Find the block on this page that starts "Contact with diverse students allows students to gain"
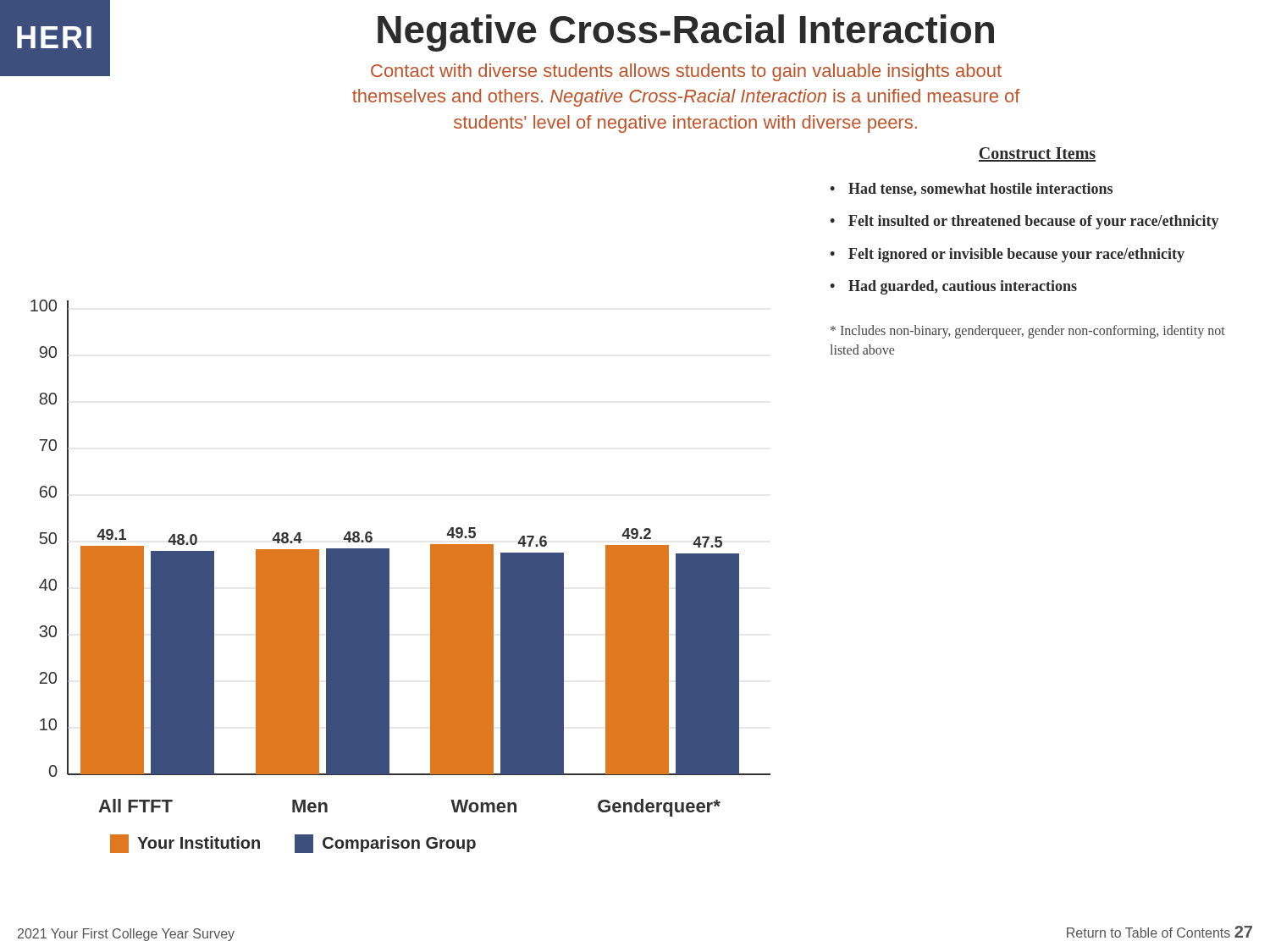The width and height of the screenshot is (1270, 952). [686, 96]
